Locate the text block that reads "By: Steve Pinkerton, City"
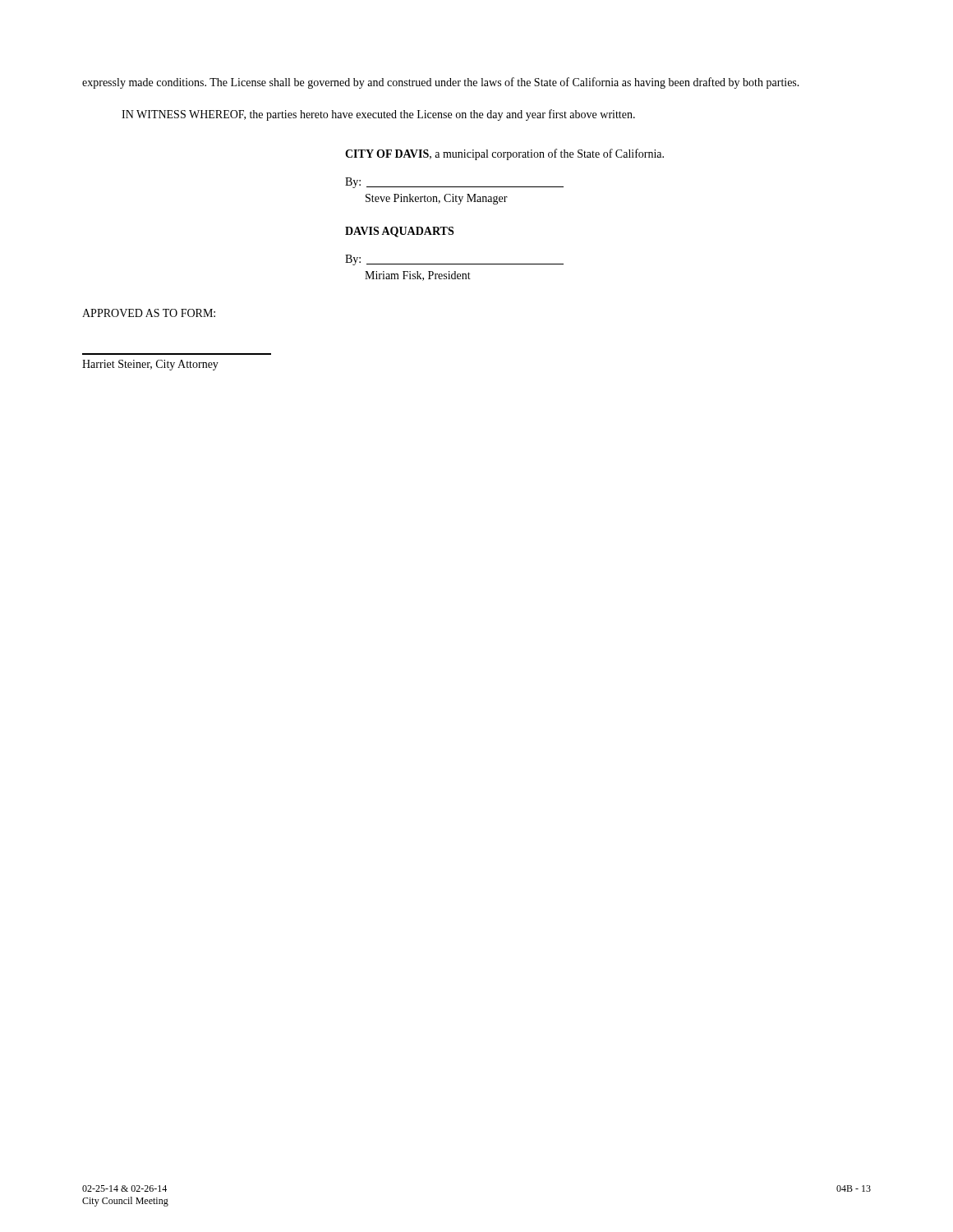This screenshot has width=953, height=1232. pos(454,183)
